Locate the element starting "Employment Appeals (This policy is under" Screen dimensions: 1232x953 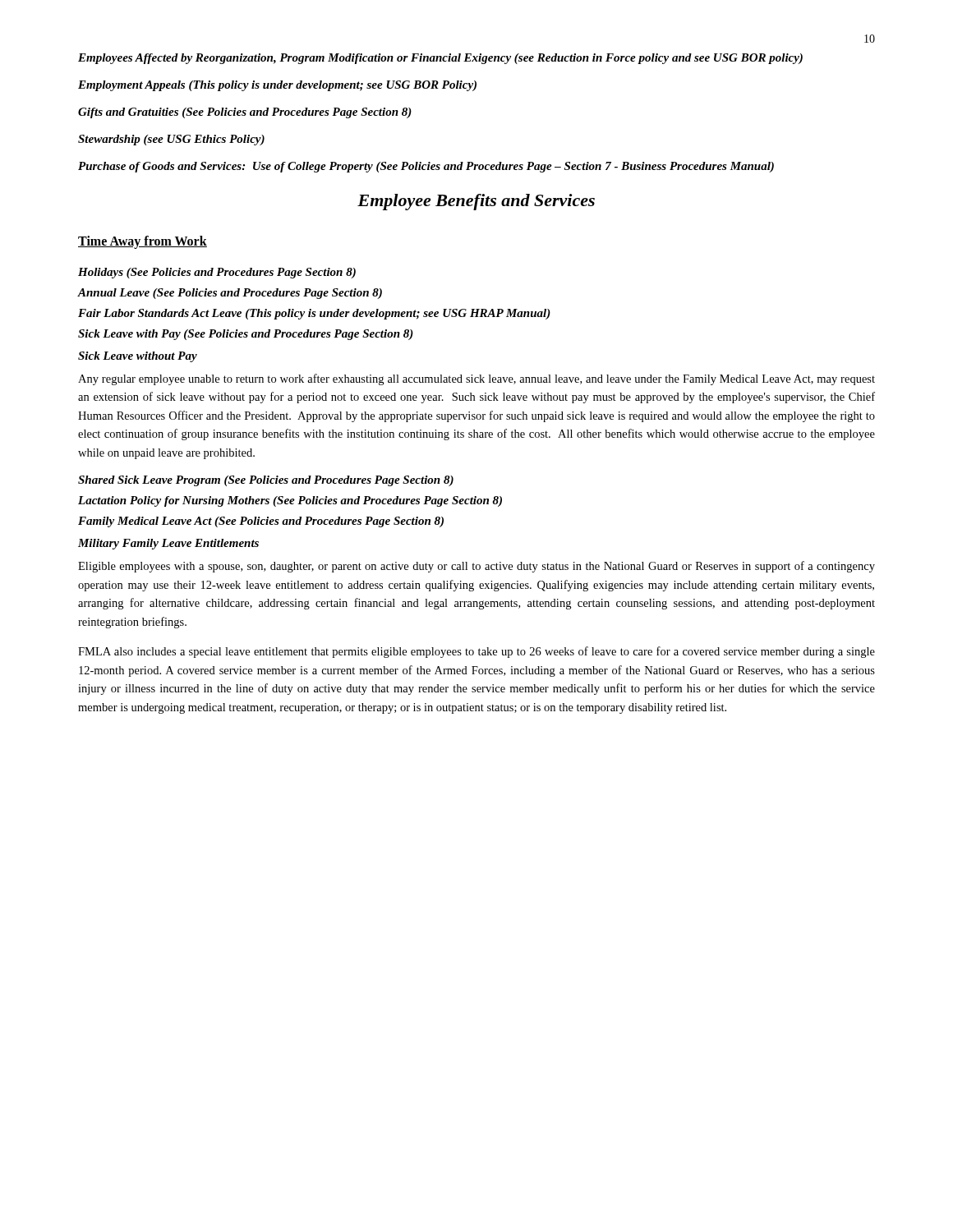476,85
